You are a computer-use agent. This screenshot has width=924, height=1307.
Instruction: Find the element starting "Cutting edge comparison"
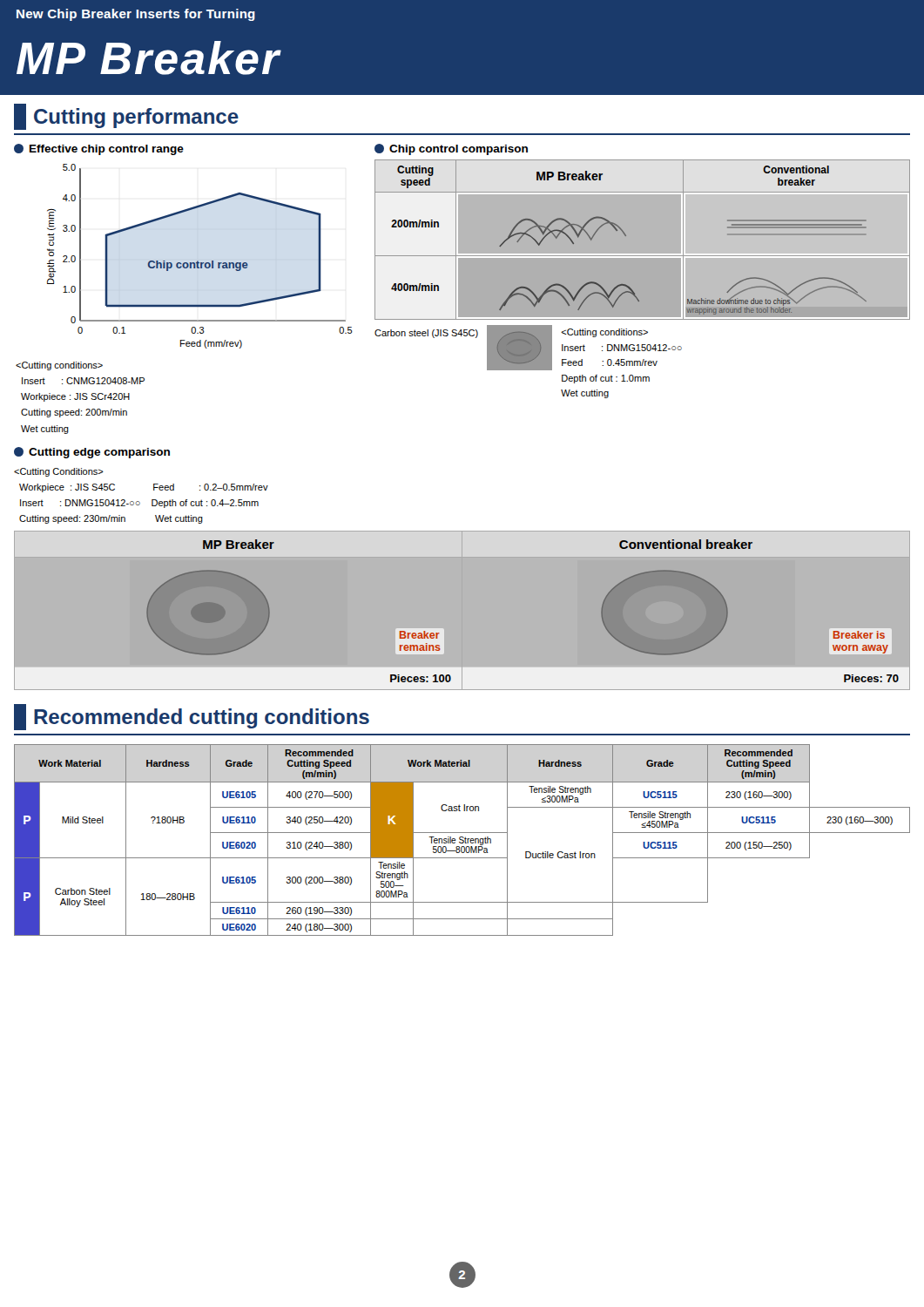click(92, 452)
